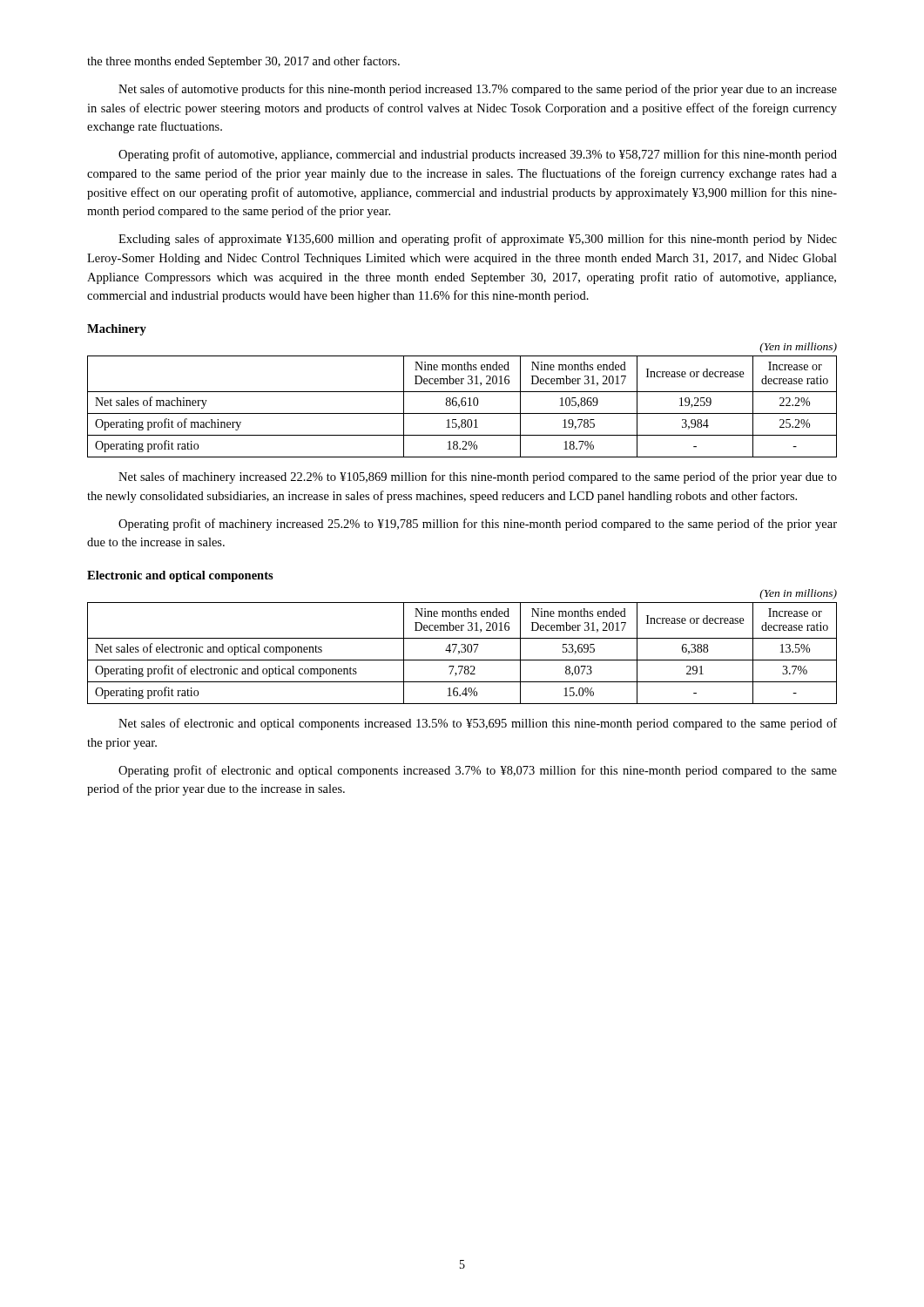Select the text block containing "the three months ended September 30, 2017 and"
This screenshot has height=1307, width=924.
click(x=243, y=62)
